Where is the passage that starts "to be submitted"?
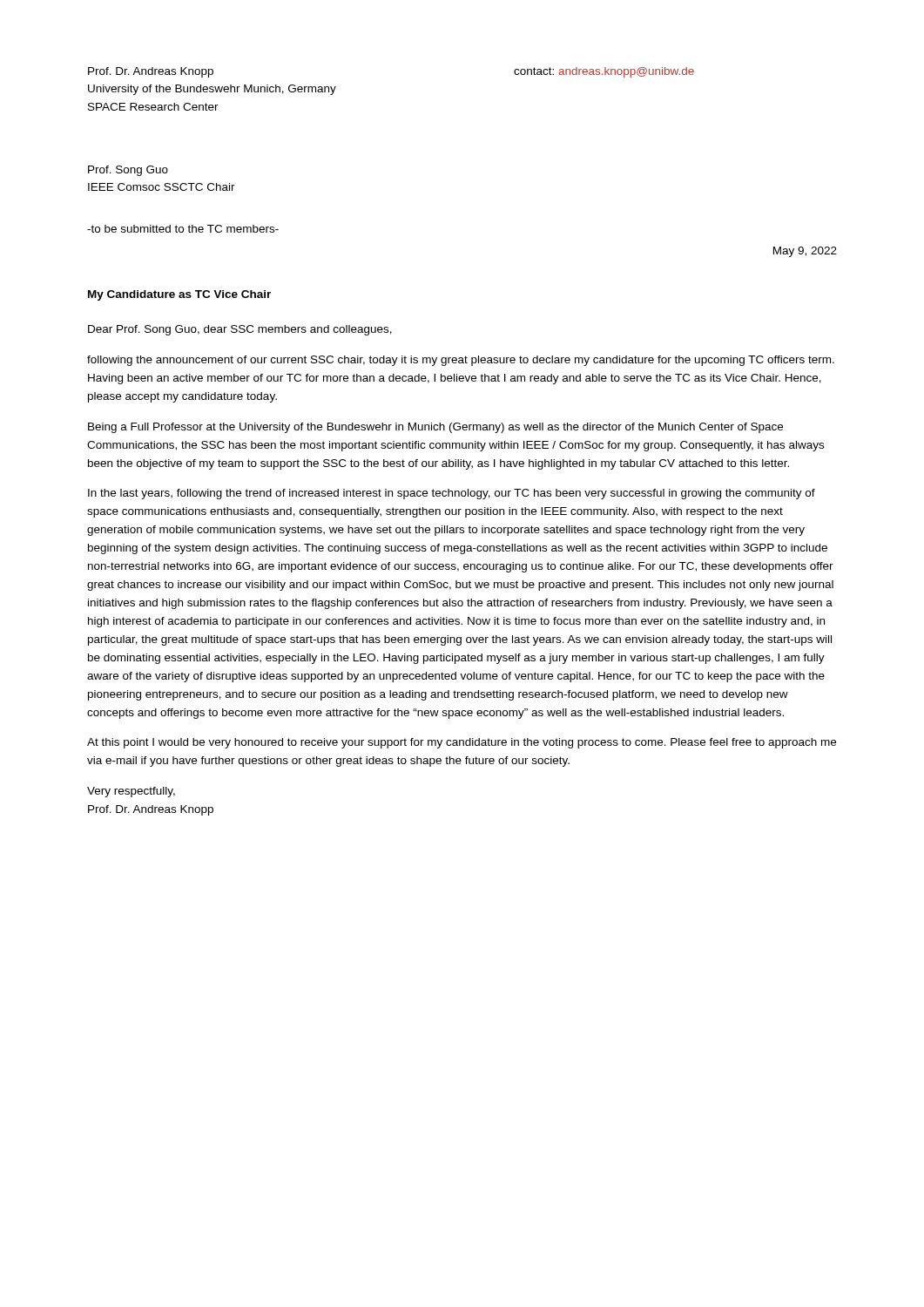Viewport: 924px width, 1307px height. click(183, 229)
